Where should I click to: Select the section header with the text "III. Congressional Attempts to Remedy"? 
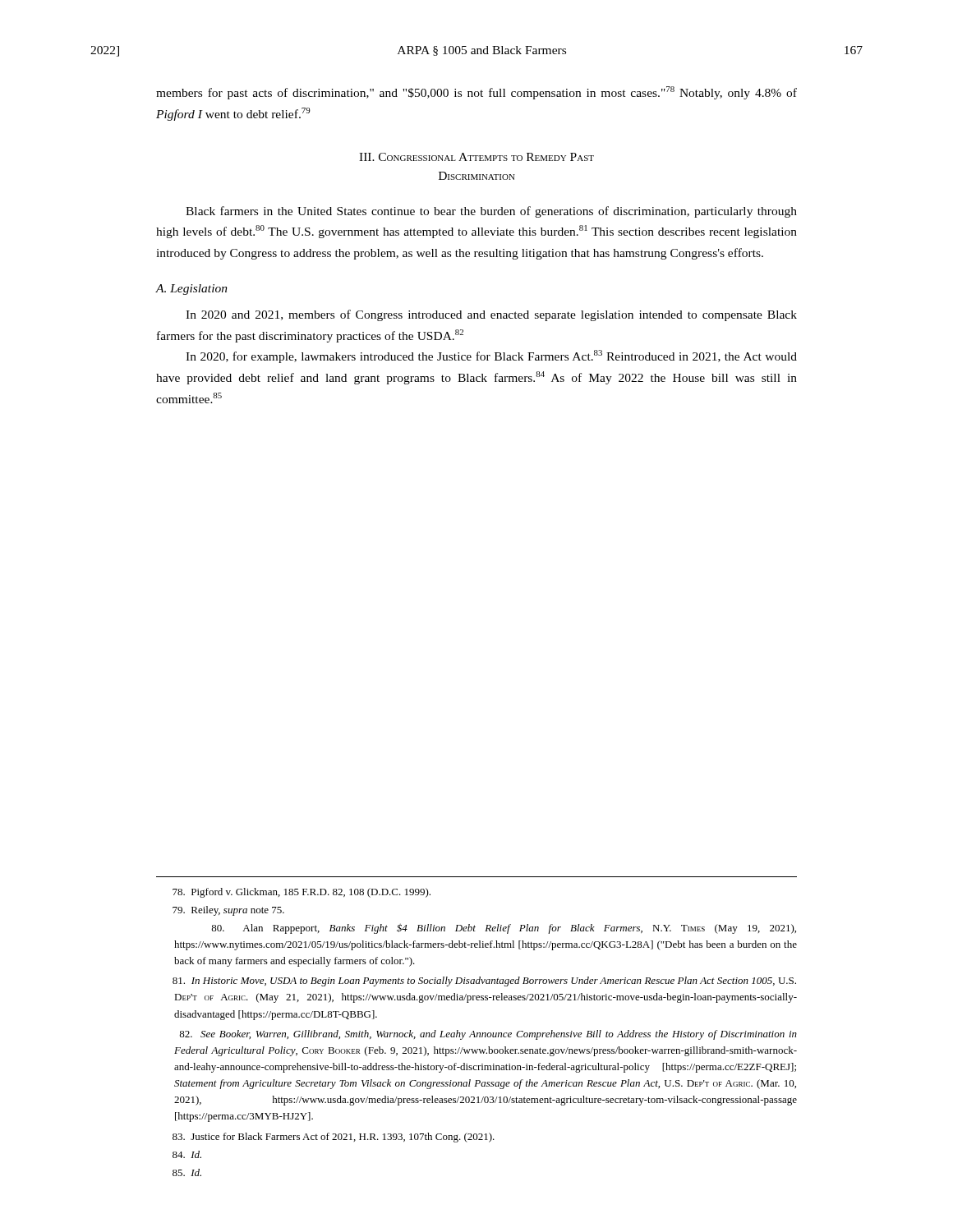tap(476, 166)
